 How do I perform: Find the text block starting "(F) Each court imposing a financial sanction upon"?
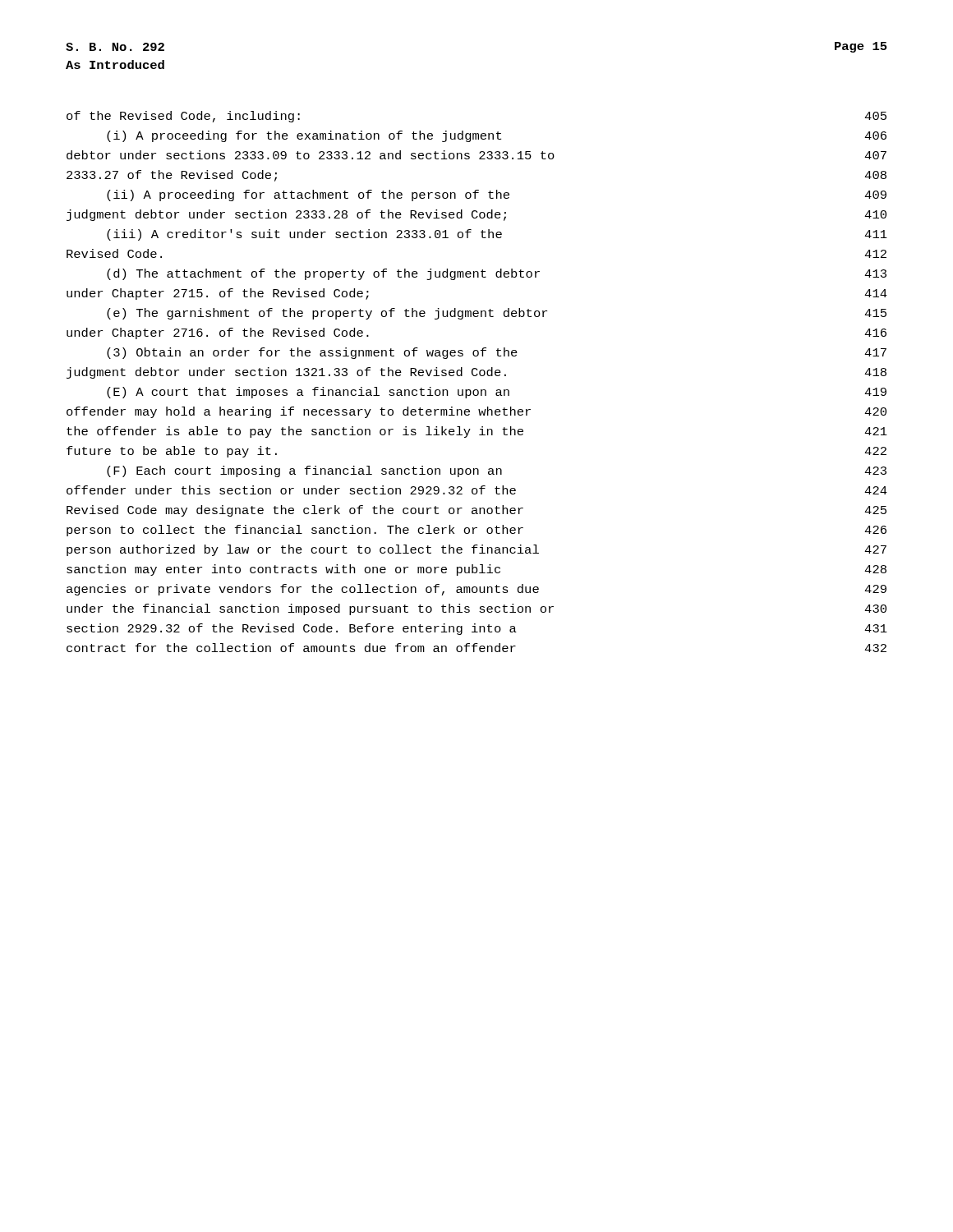476,560
